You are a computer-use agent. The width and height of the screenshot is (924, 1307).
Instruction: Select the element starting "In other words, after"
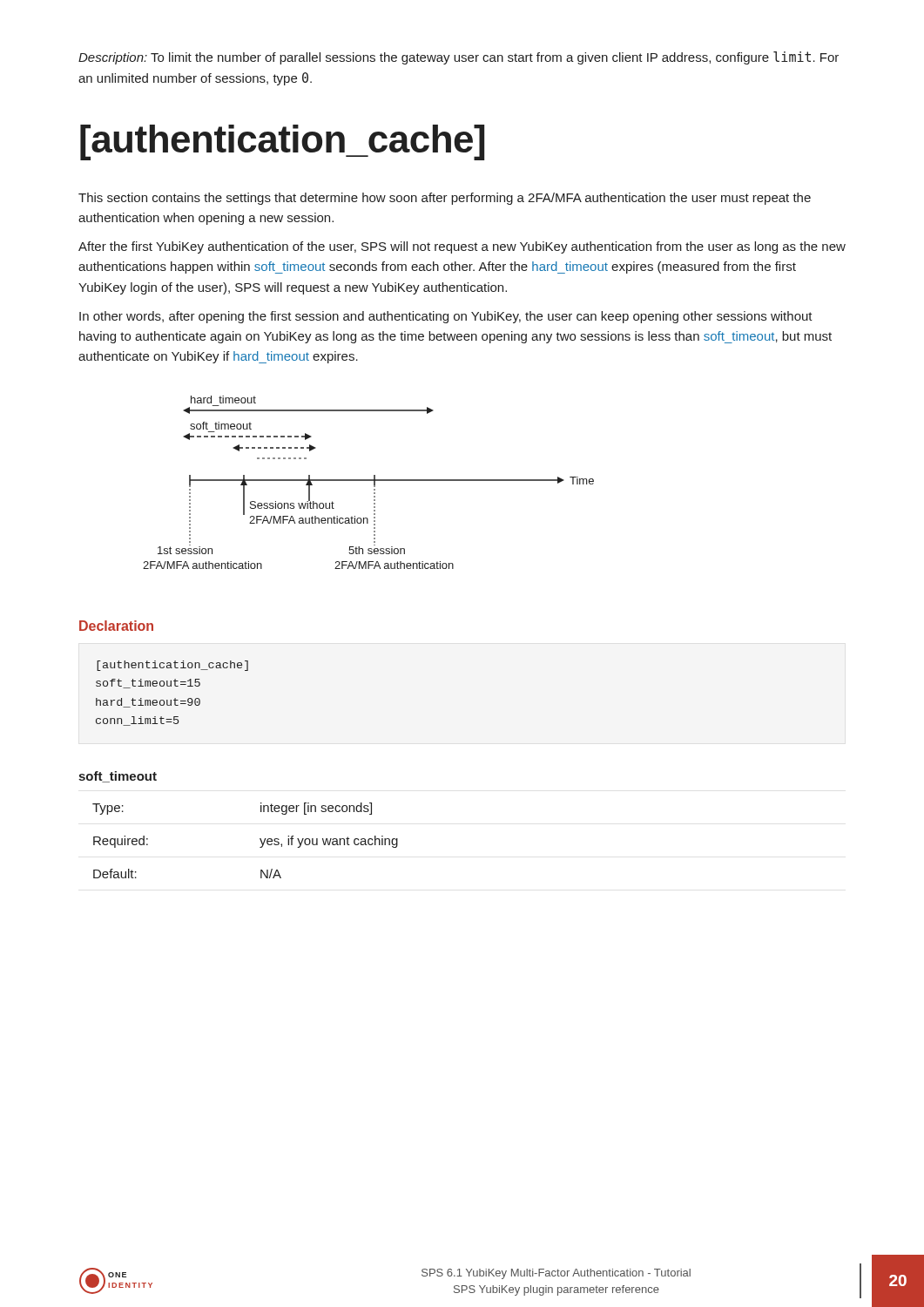(x=455, y=336)
